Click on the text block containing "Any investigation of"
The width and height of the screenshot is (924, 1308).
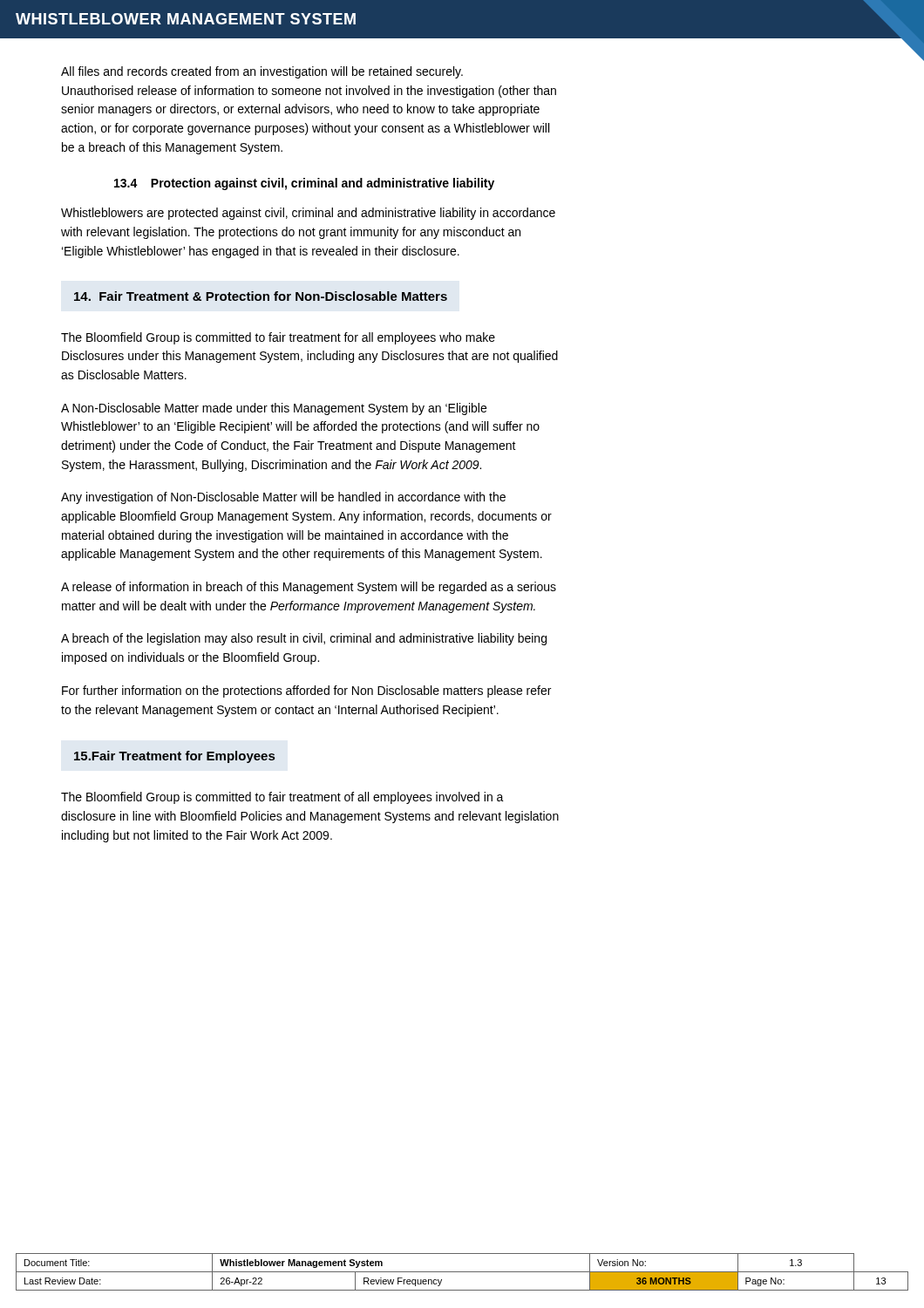[x=462, y=526]
